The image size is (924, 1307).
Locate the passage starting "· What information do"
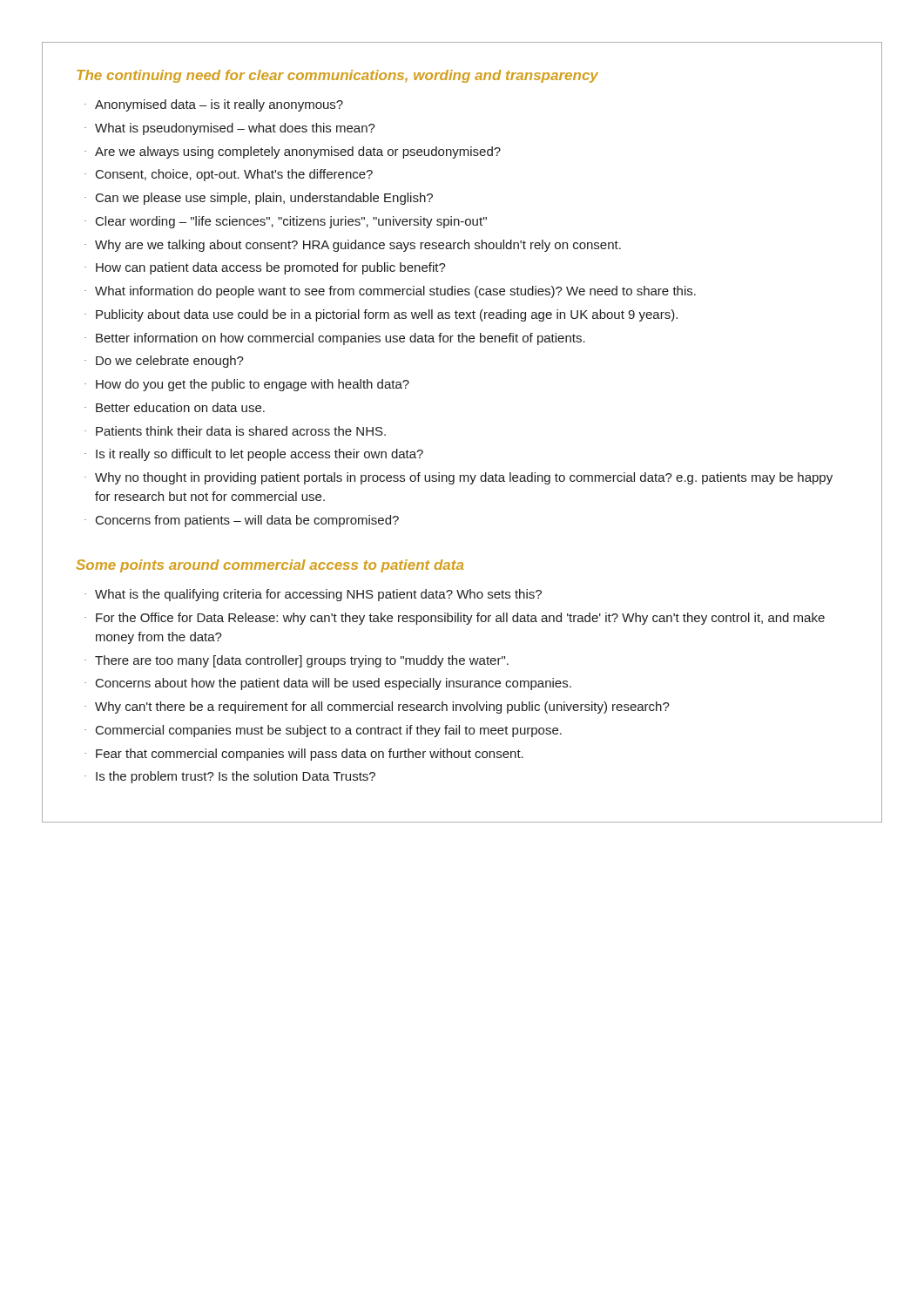coord(462,291)
